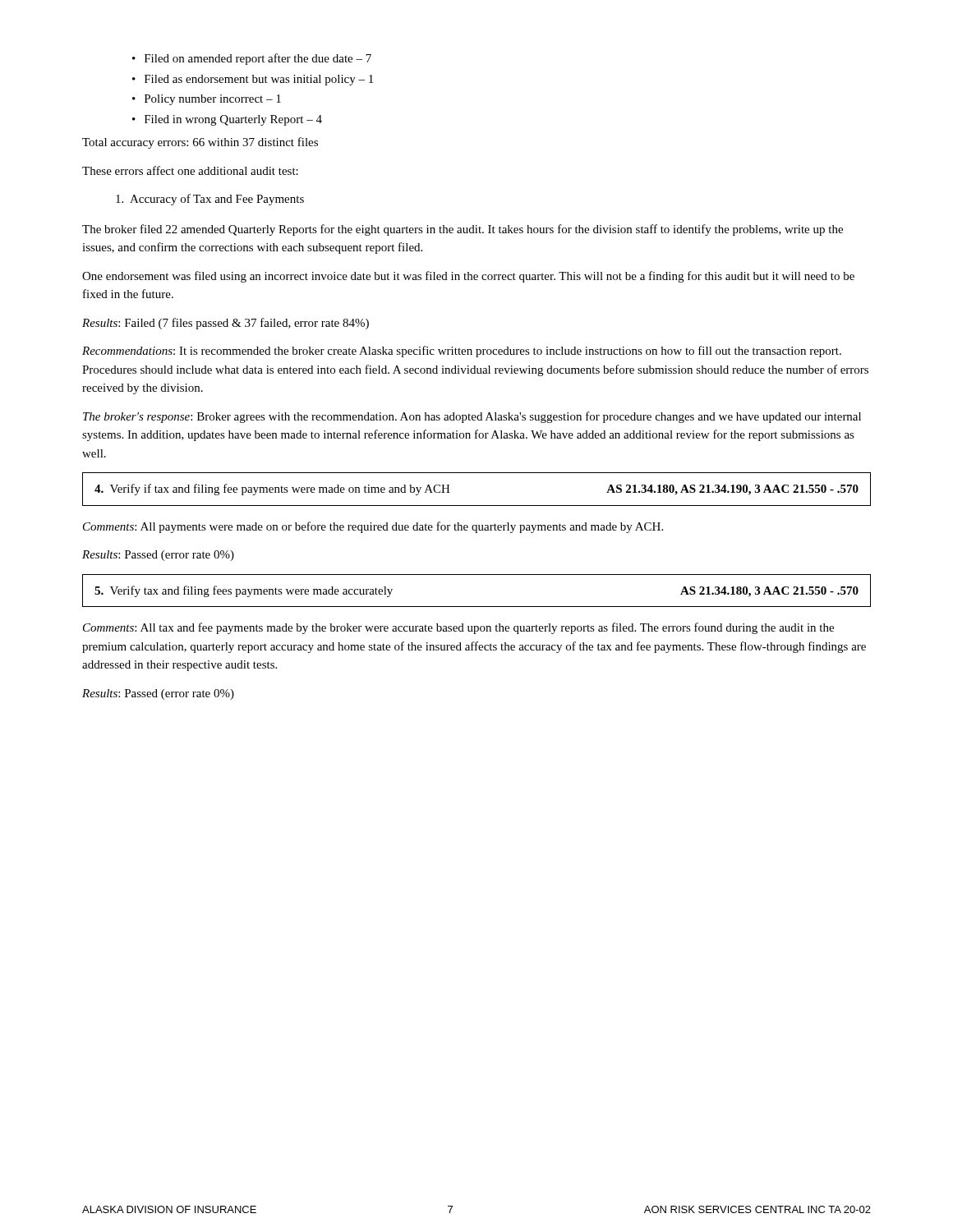Click on the text block starting "• Policy number incorrect –"
Screen dimensions: 1232x953
pos(207,99)
